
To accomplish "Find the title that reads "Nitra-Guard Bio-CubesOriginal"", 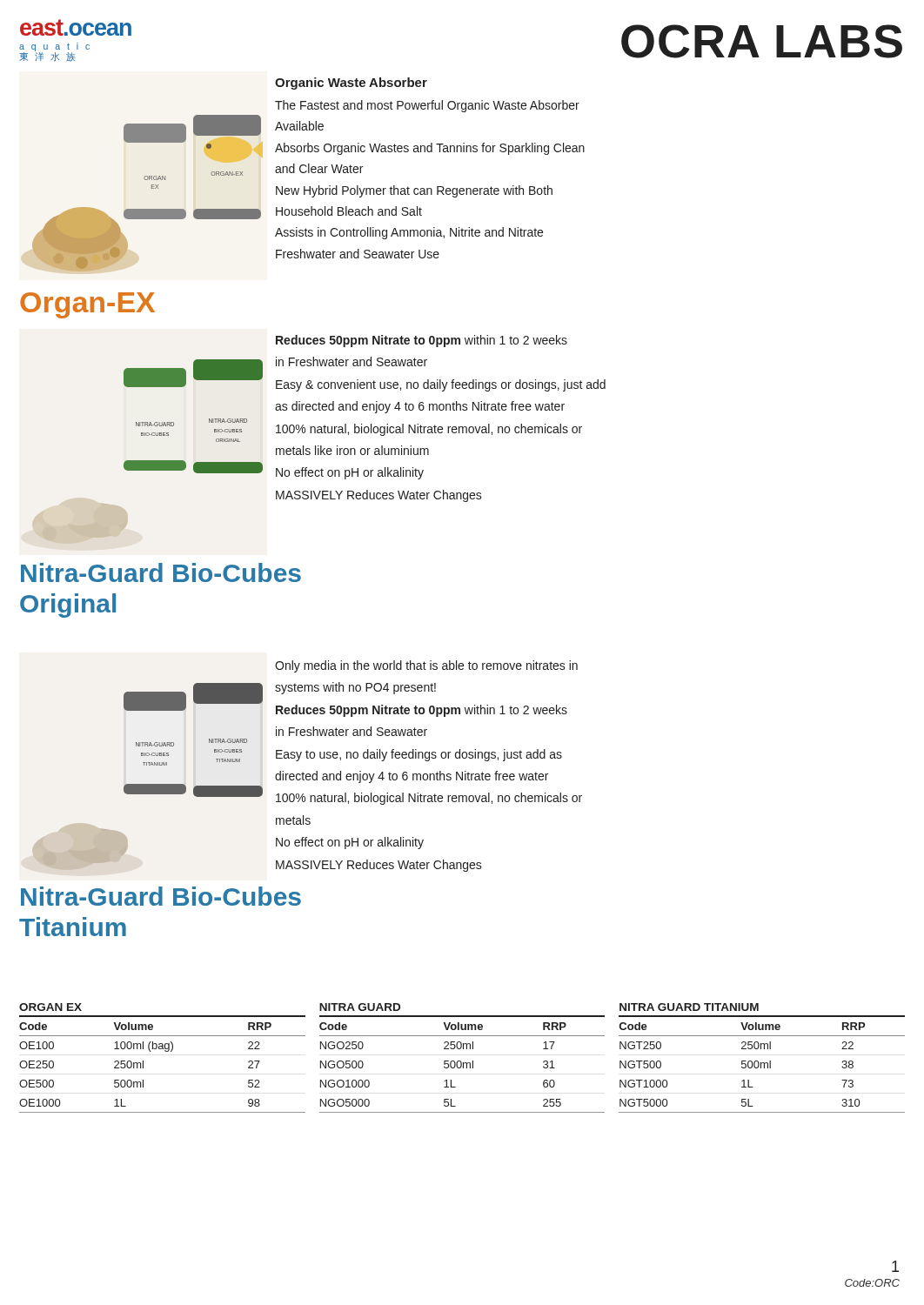I will pyautogui.click(x=161, y=588).
